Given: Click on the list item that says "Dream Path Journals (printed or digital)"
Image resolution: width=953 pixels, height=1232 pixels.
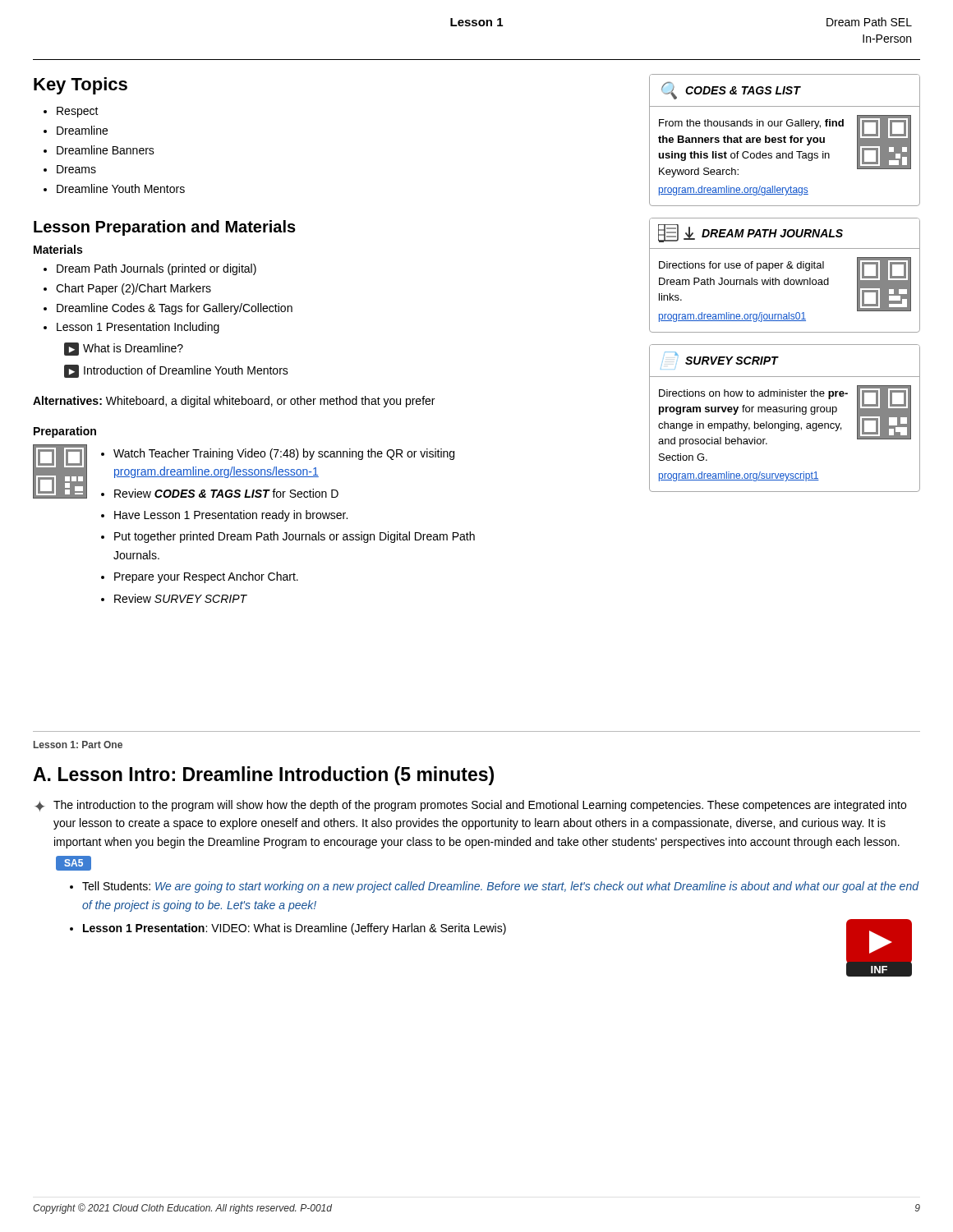Looking at the screenshot, I should pos(156,269).
